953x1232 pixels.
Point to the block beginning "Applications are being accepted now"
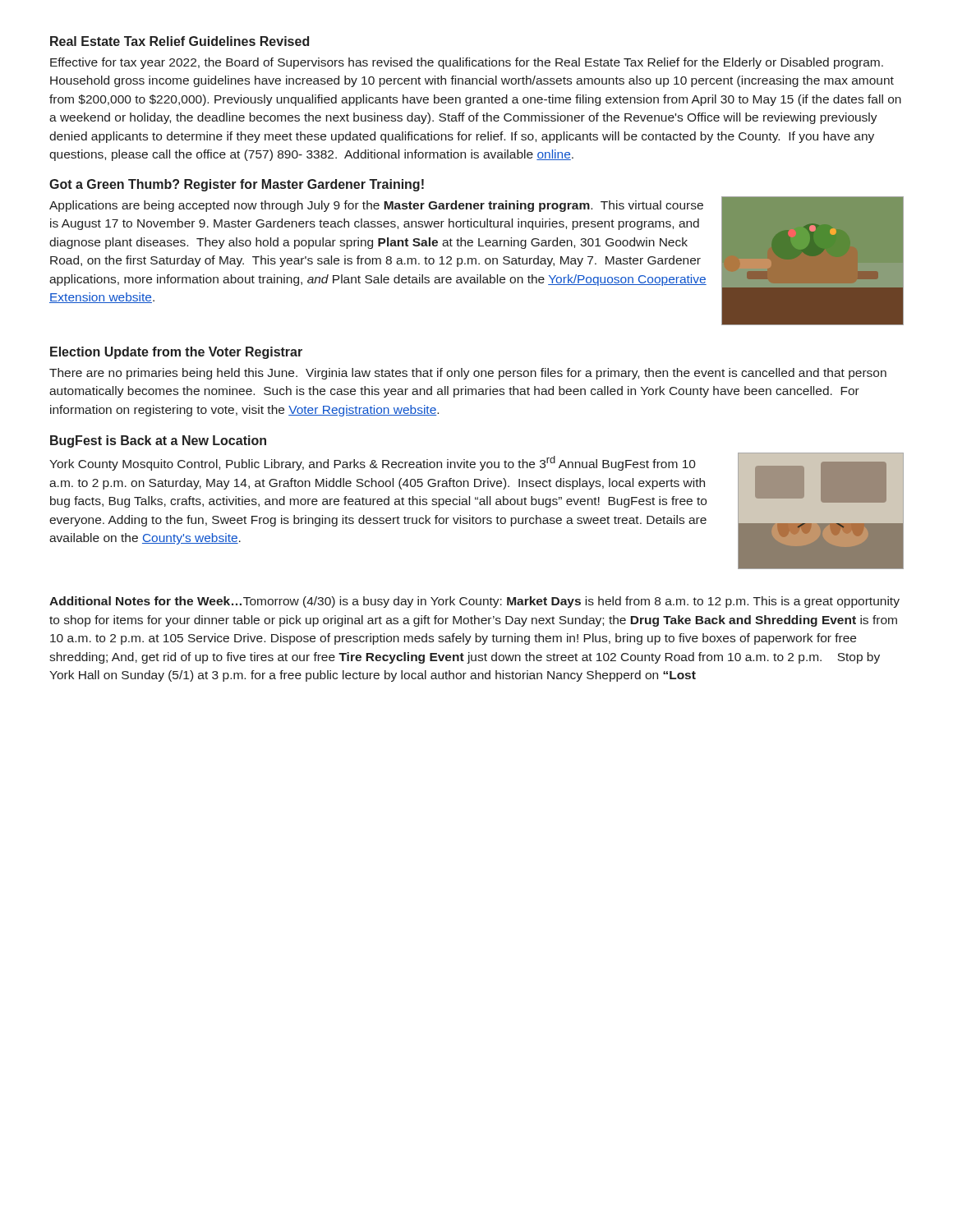pyautogui.click(x=476, y=261)
